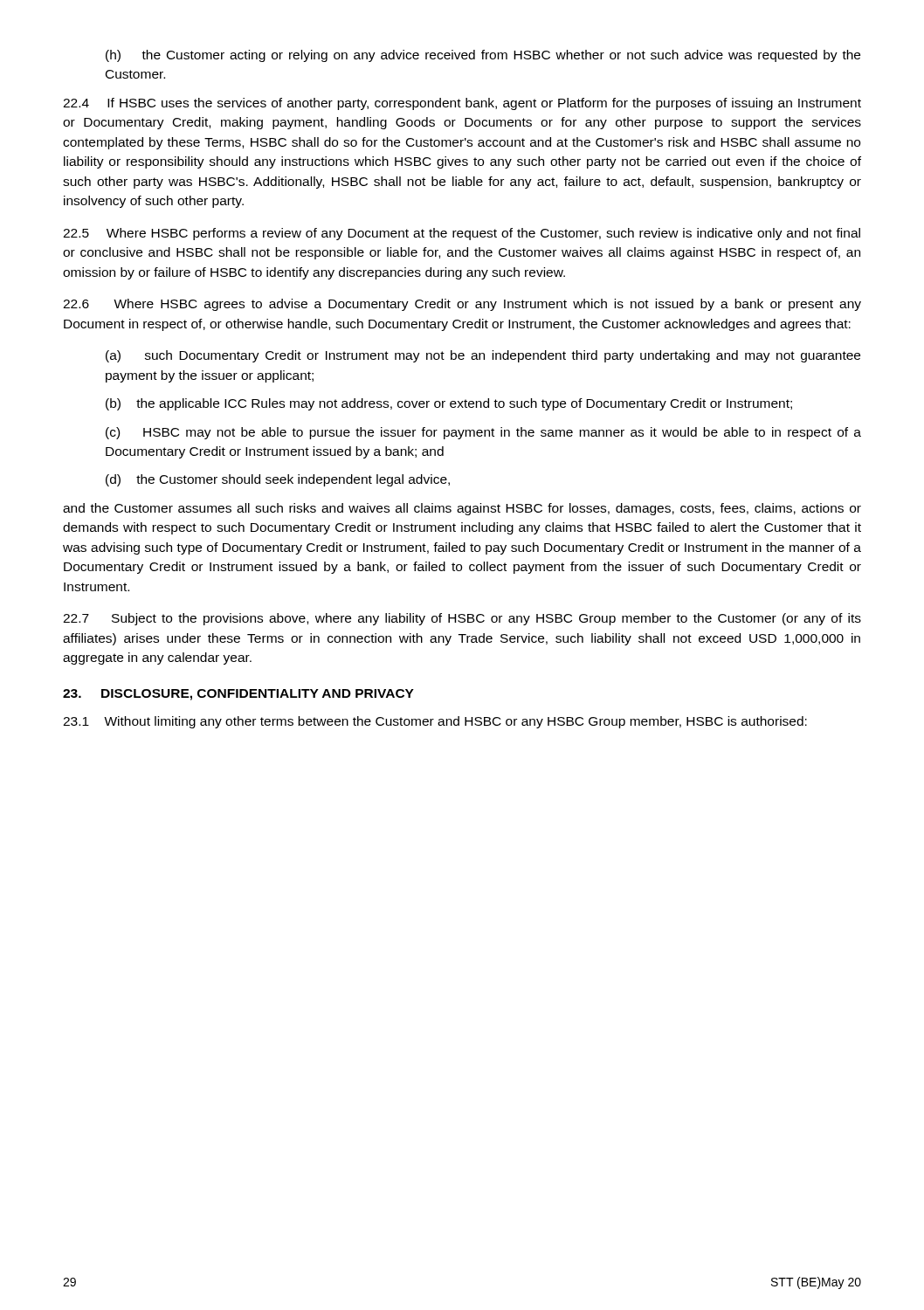Image resolution: width=924 pixels, height=1310 pixels.
Task: Select the list item with the text "(a) such Documentary Credit or Instrument may"
Action: pyautogui.click(x=483, y=365)
